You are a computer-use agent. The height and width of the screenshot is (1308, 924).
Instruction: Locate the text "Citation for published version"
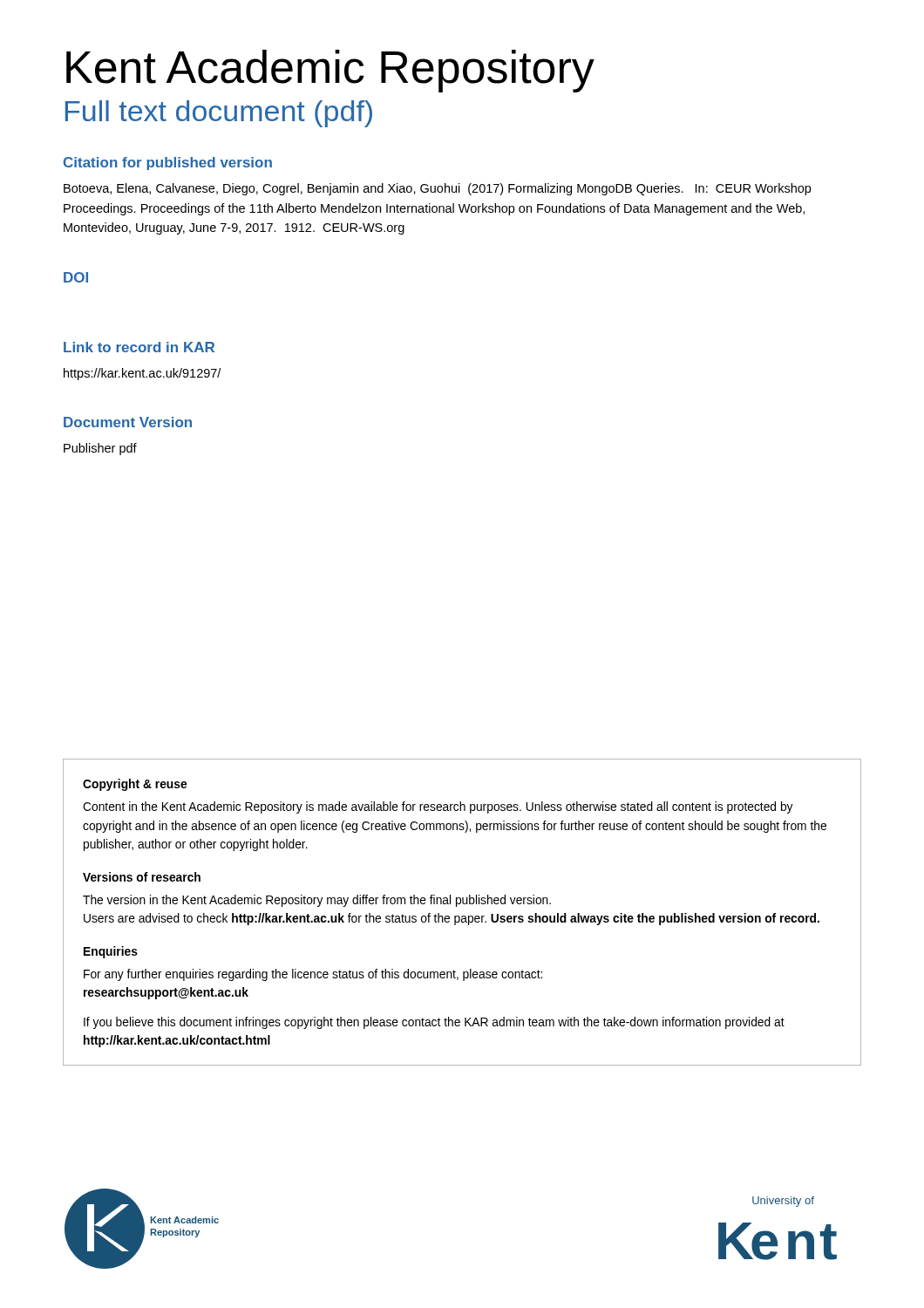(x=168, y=163)
